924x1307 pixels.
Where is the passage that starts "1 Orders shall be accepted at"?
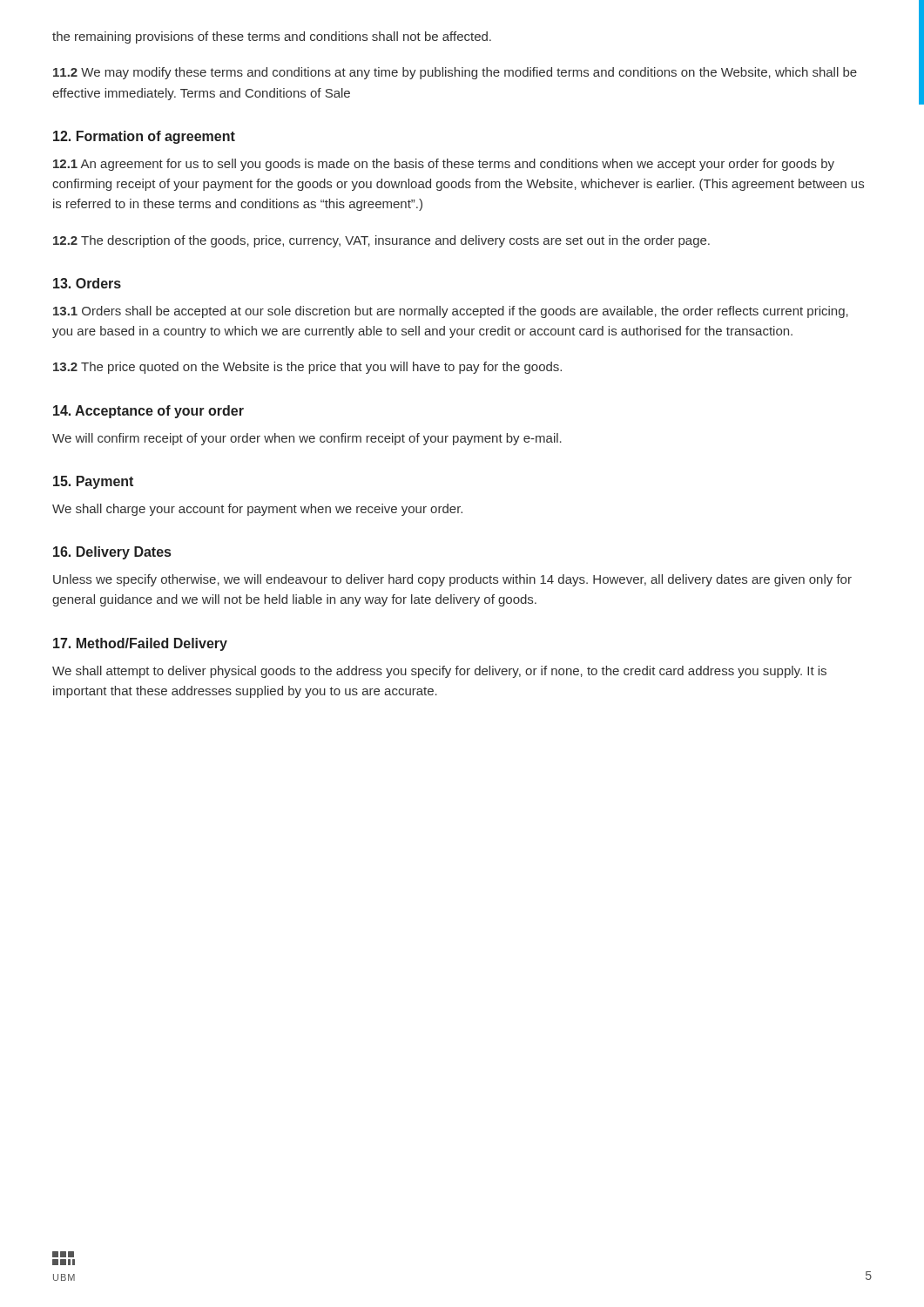451,321
